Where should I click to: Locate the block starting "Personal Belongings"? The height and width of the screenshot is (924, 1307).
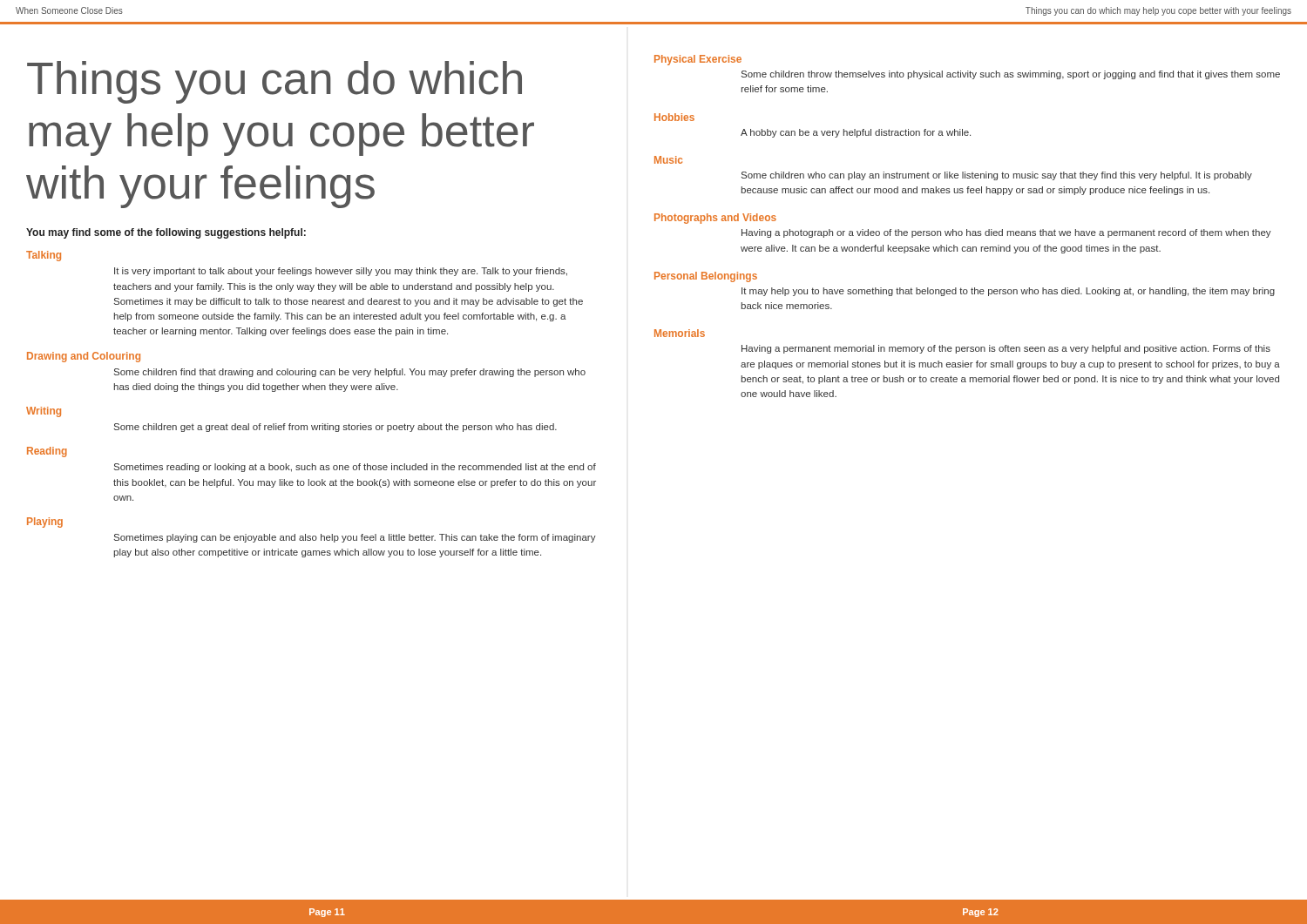coord(706,276)
